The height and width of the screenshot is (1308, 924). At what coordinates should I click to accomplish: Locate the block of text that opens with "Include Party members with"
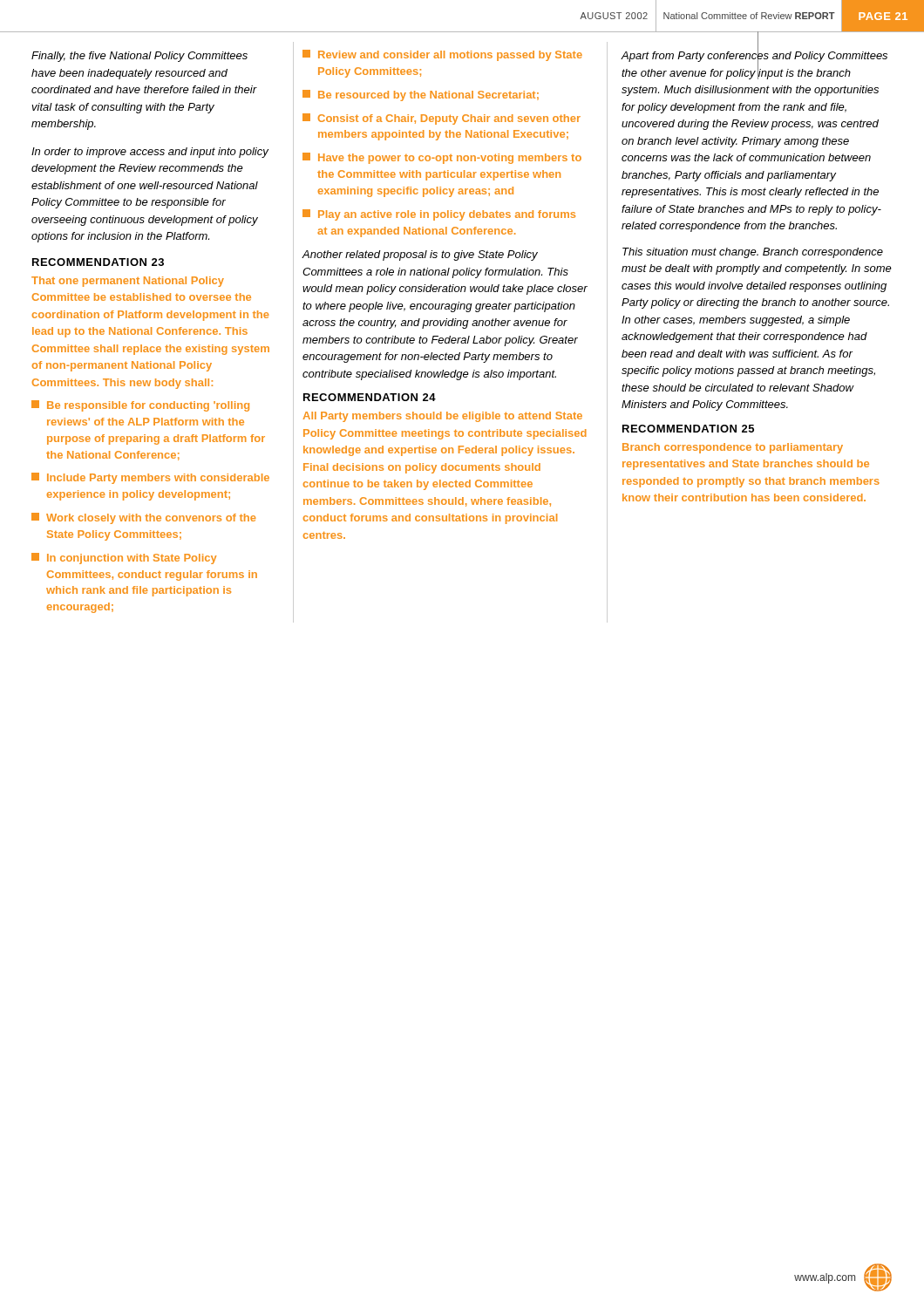(x=153, y=487)
